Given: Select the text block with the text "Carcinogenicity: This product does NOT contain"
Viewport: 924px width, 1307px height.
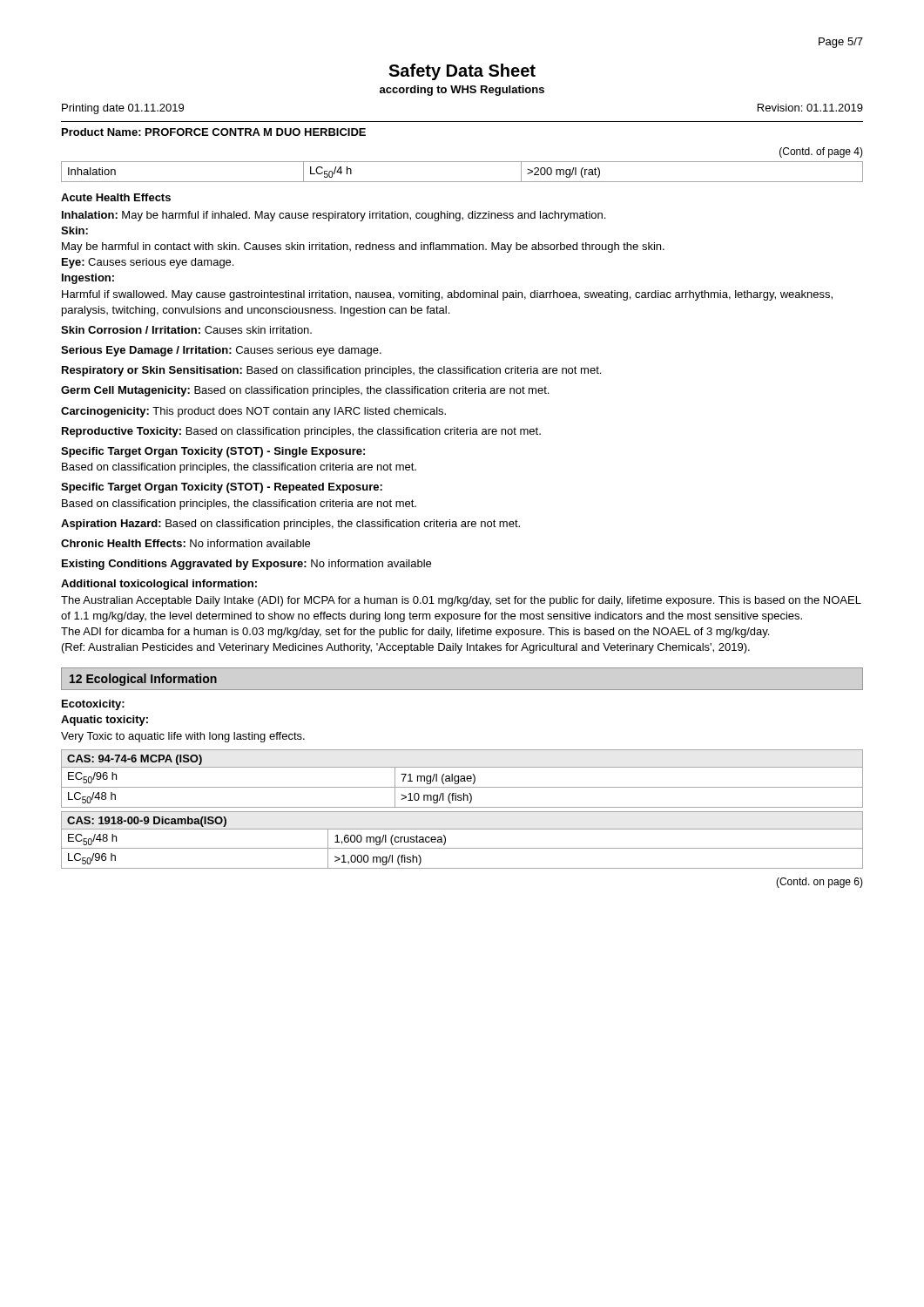Looking at the screenshot, I should (254, 411).
